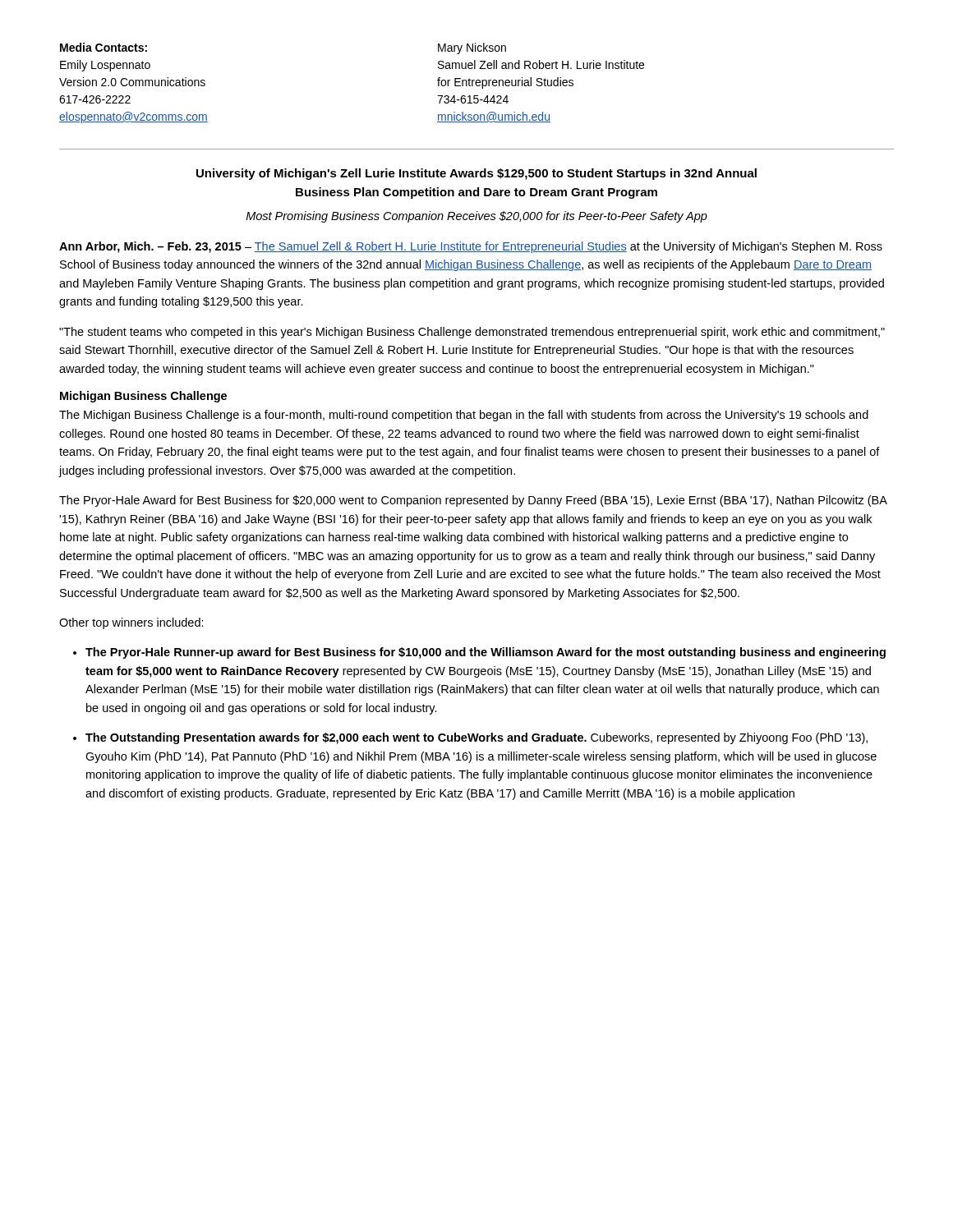Image resolution: width=953 pixels, height=1232 pixels.
Task: Locate the text starting "The Michigan Business Challenge is a four-month,"
Action: tap(469, 443)
